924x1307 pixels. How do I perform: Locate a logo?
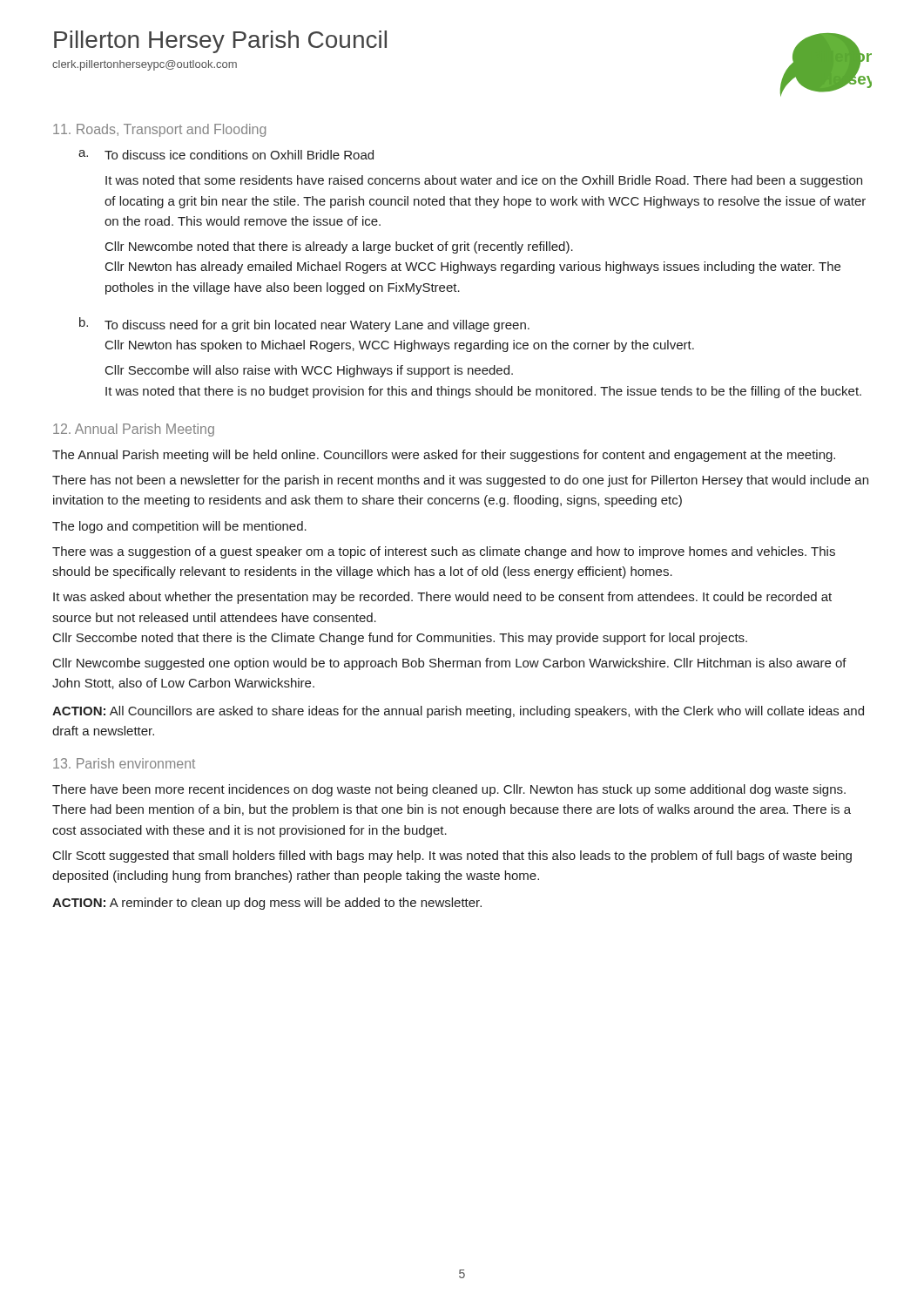tap(819, 67)
